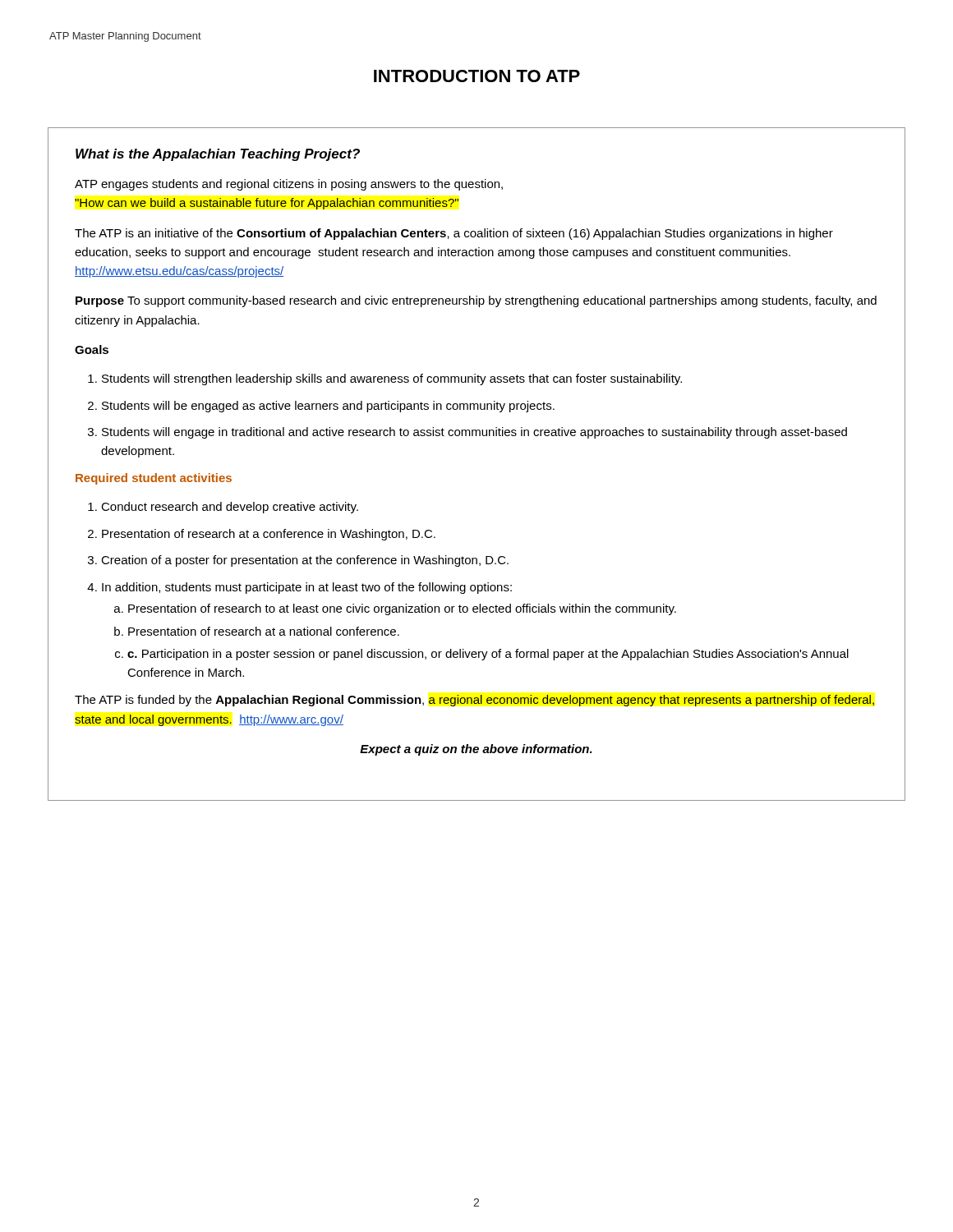Select the list item with the text "Creation of a poster for presentation at"

pyautogui.click(x=476, y=561)
